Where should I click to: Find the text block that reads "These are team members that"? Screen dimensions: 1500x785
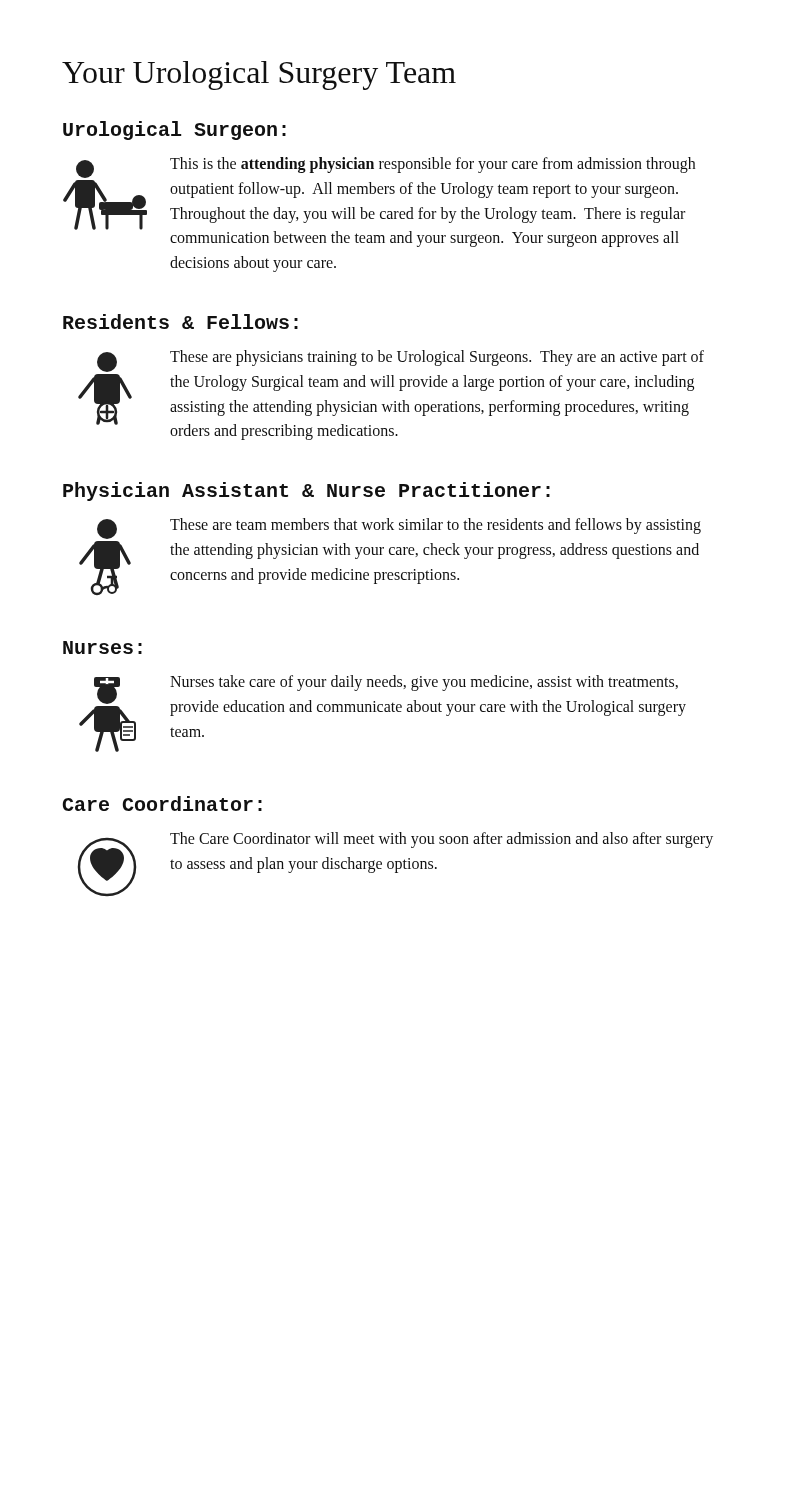pyautogui.click(x=436, y=549)
